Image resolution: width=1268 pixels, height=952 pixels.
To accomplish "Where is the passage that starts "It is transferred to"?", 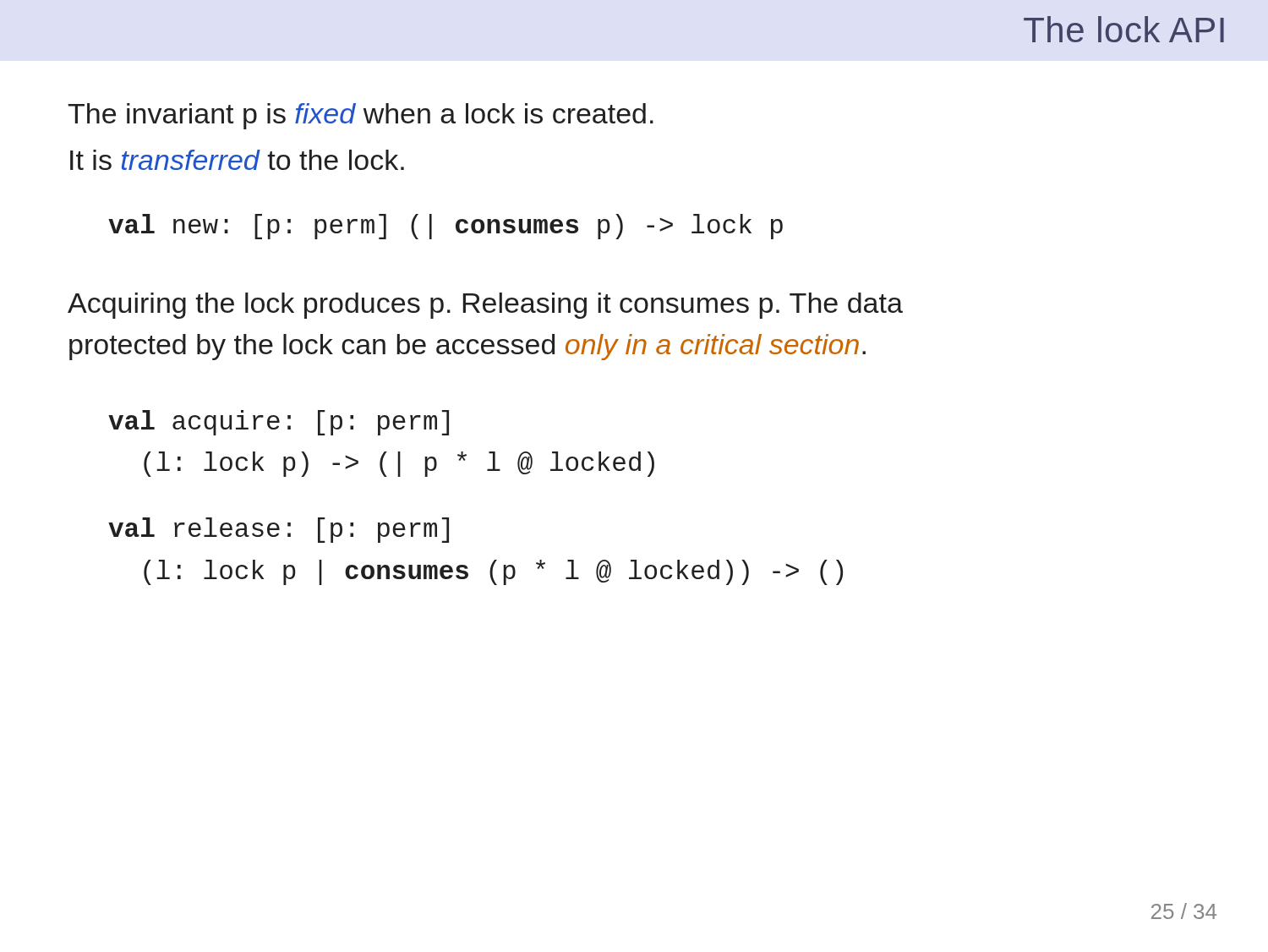I will point(237,160).
